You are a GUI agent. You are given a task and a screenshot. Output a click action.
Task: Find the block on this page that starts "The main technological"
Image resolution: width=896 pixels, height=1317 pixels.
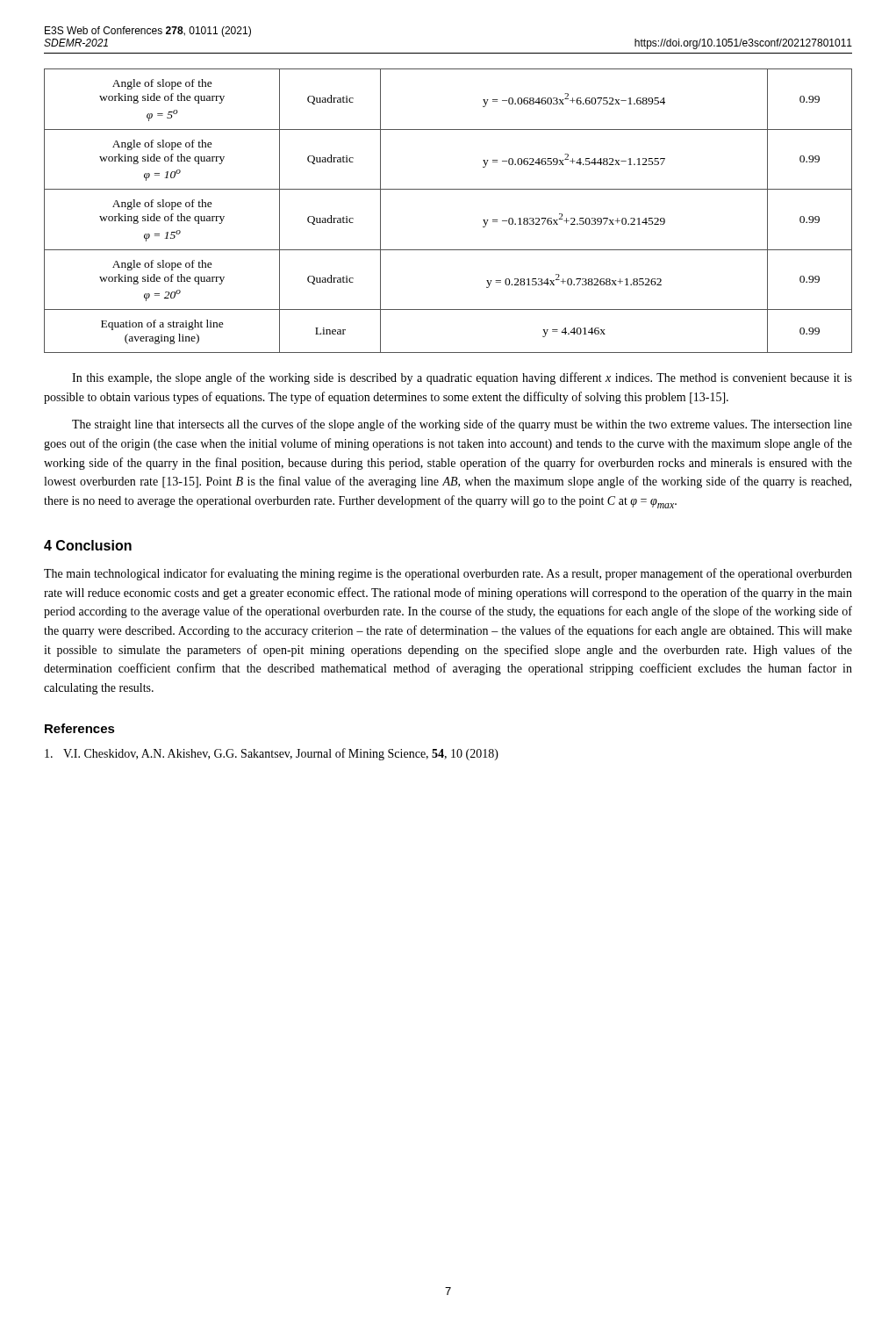coord(448,631)
